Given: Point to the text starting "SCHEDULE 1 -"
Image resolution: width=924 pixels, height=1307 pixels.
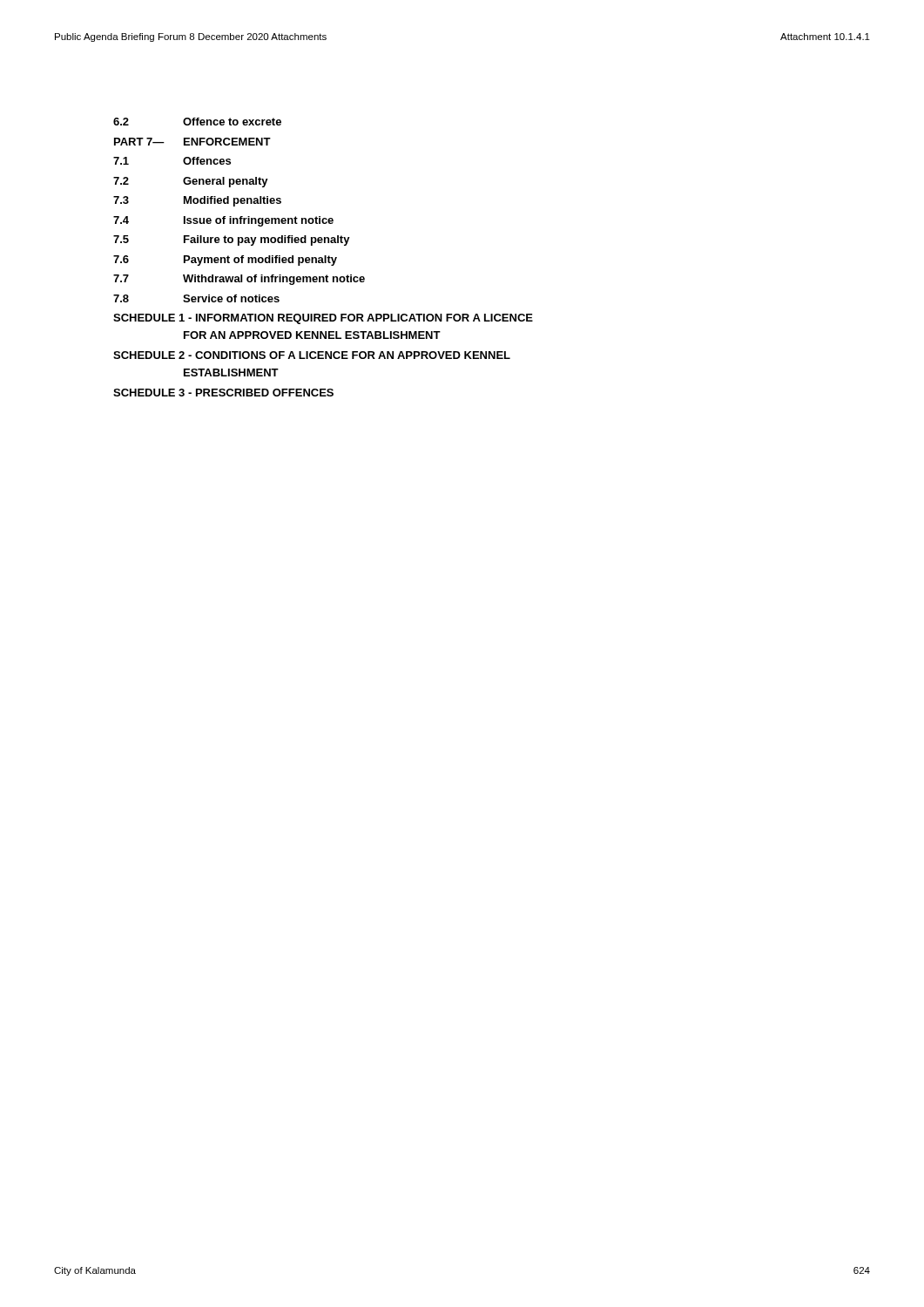Looking at the screenshot, I should (x=323, y=327).
